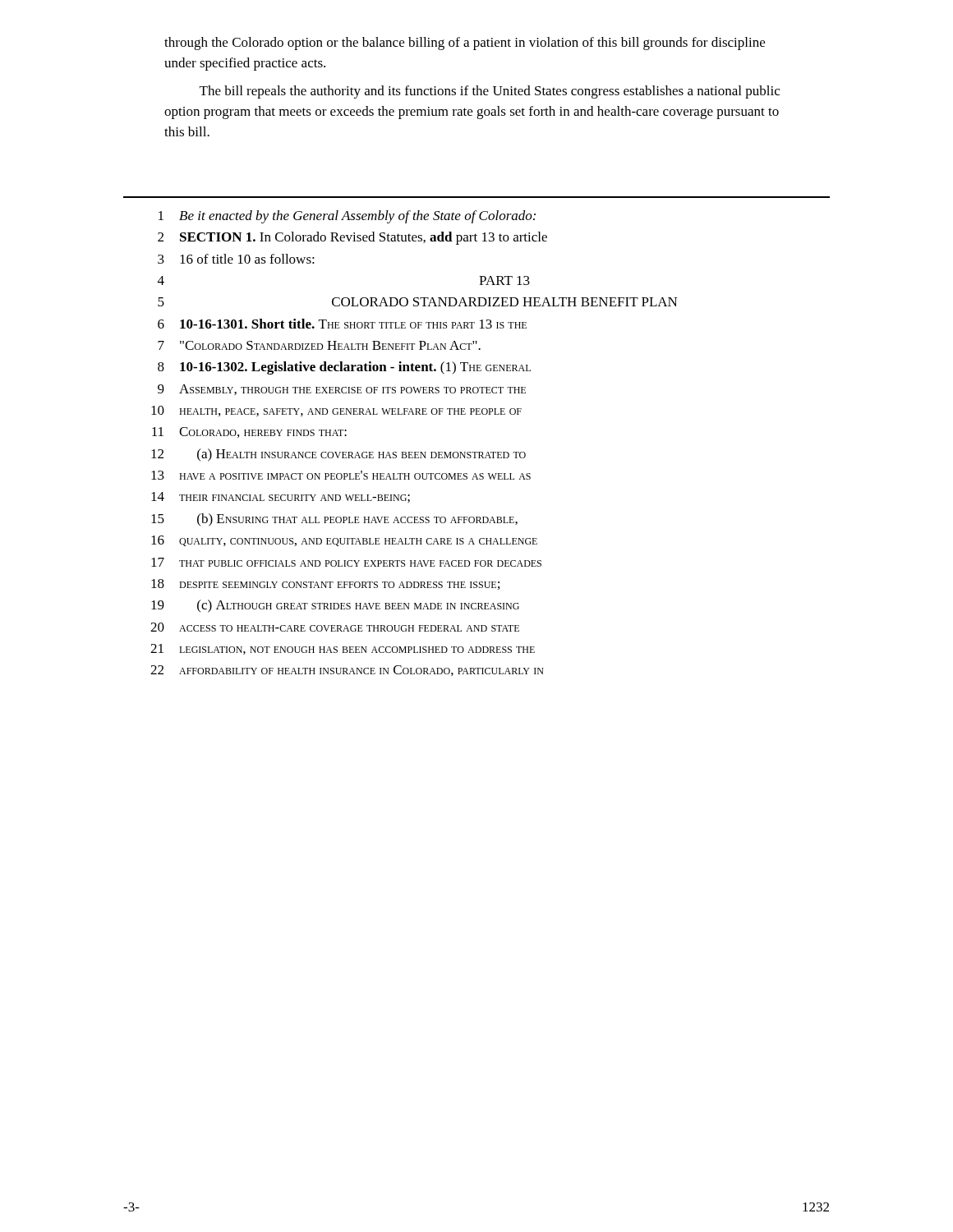This screenshot has width=953, height=1232.
Task: Point to the block starting "6 10-16-1301. Short title. The"
Action: click(476, 324)
